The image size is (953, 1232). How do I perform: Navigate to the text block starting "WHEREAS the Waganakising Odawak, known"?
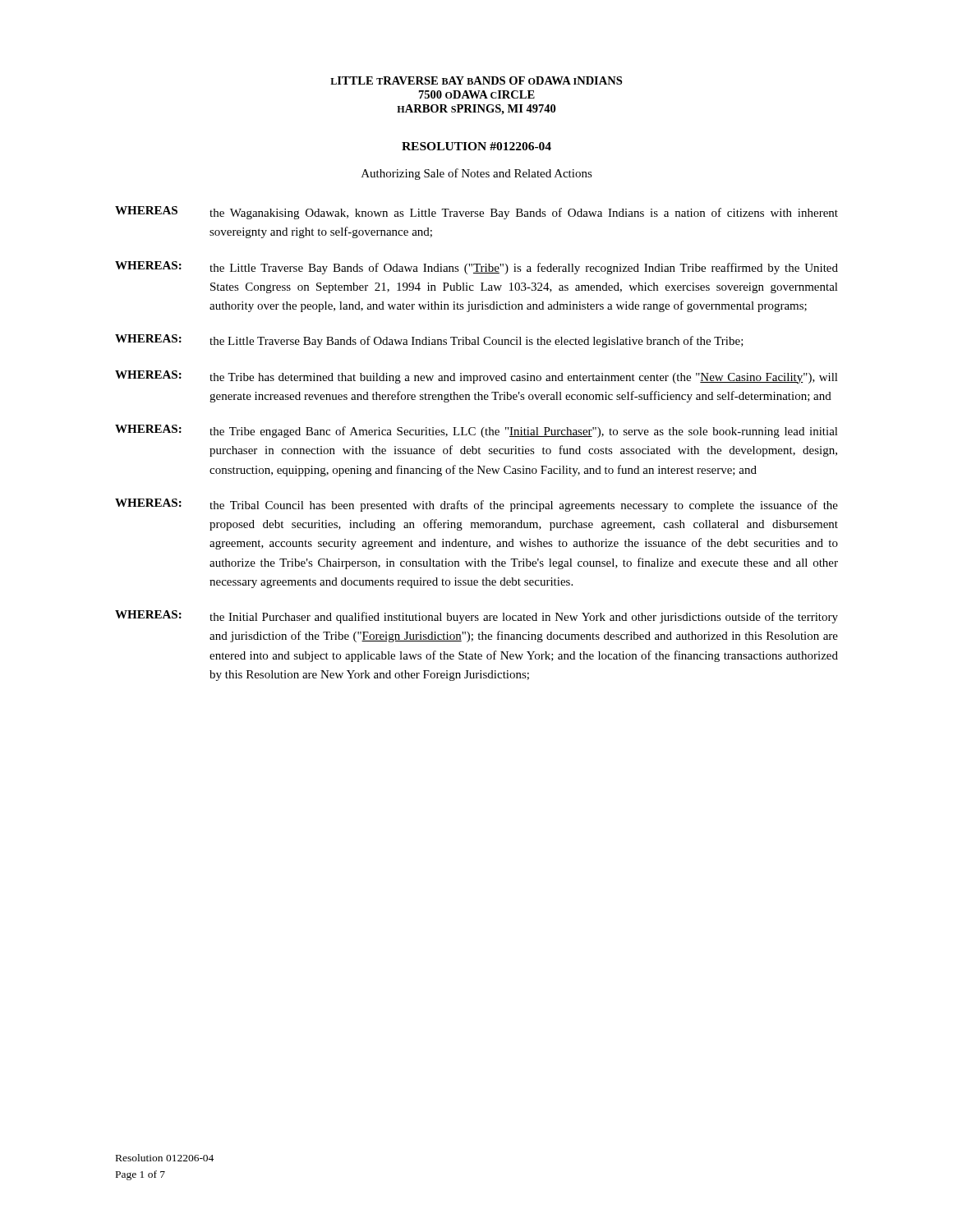pyautogui.click(x=476, y=223)
